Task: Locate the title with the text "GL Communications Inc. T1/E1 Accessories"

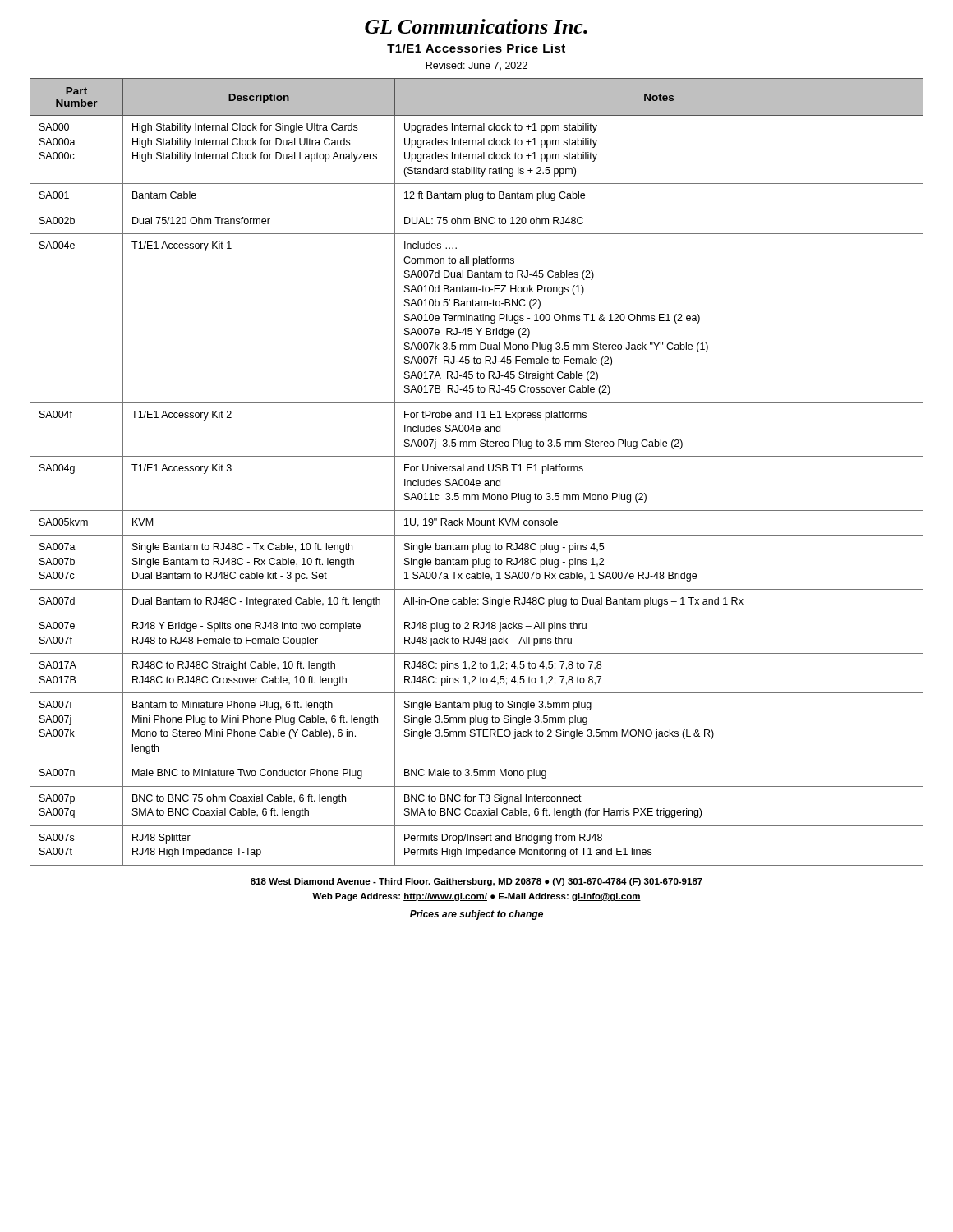Action: pyautogui.click(x=476, y=35)
